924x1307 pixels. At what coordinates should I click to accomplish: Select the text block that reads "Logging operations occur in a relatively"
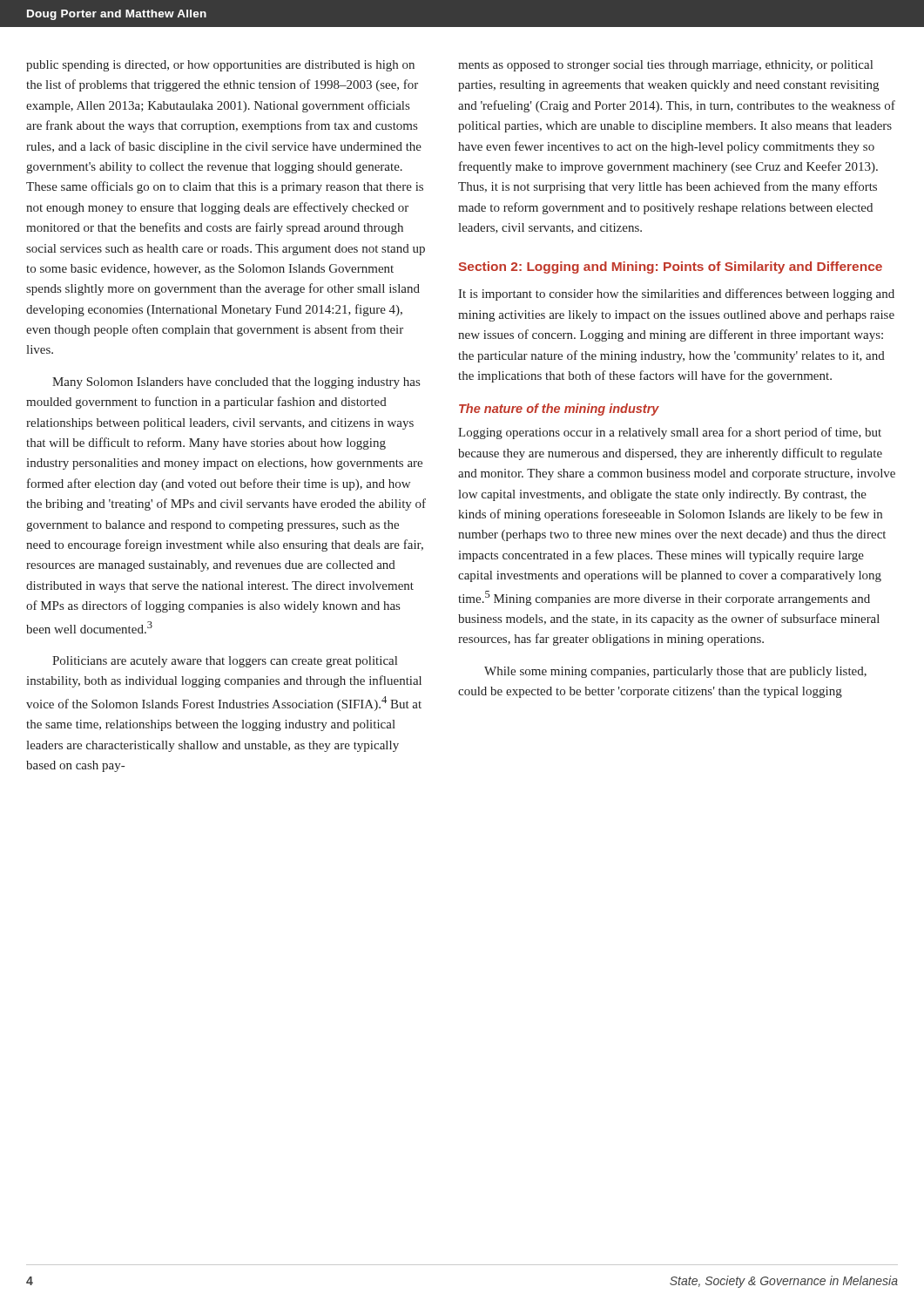pos(678,536)
